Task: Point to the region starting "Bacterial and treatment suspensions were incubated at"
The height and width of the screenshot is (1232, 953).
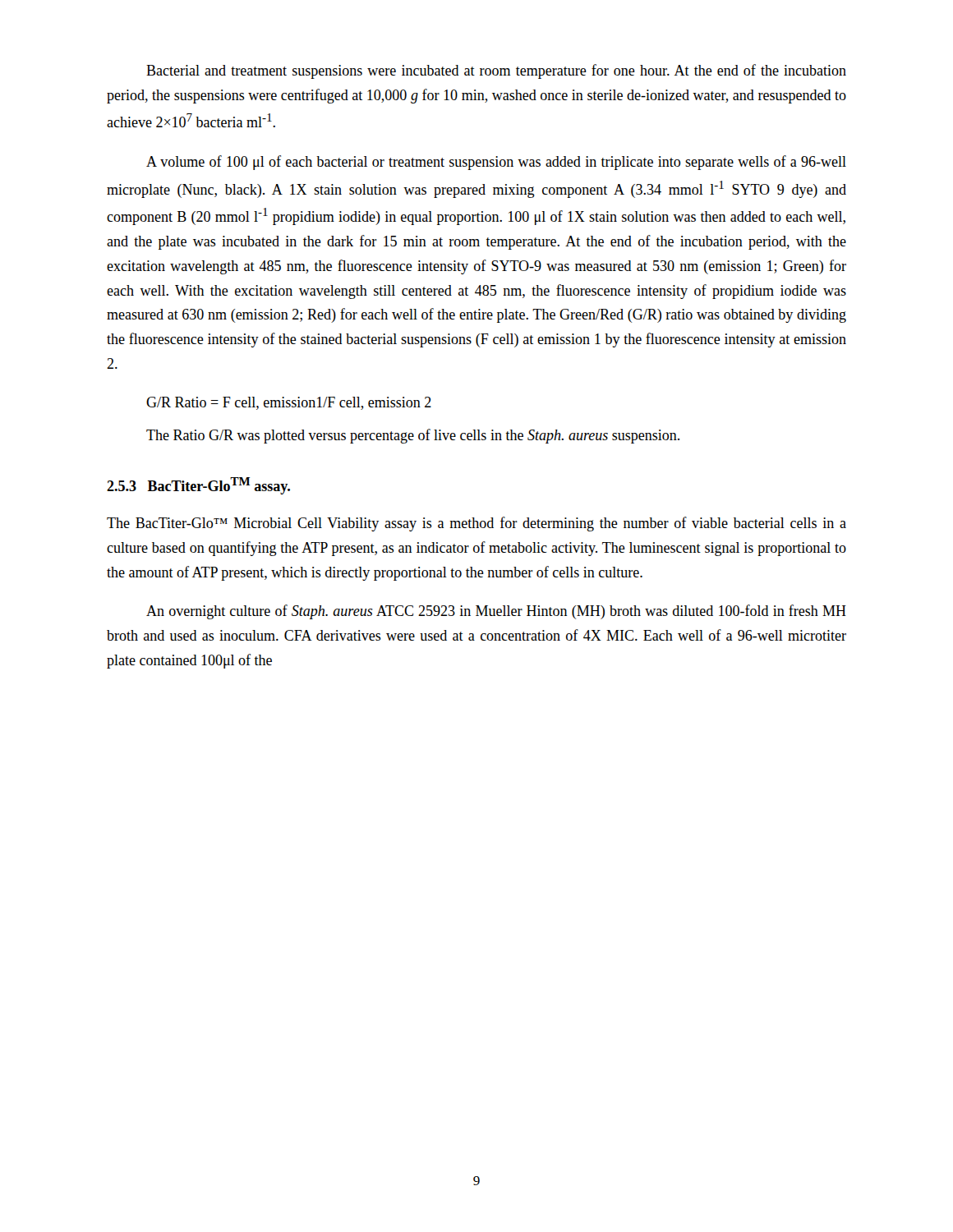Action: pyautogui.click(x=476, y=97)
